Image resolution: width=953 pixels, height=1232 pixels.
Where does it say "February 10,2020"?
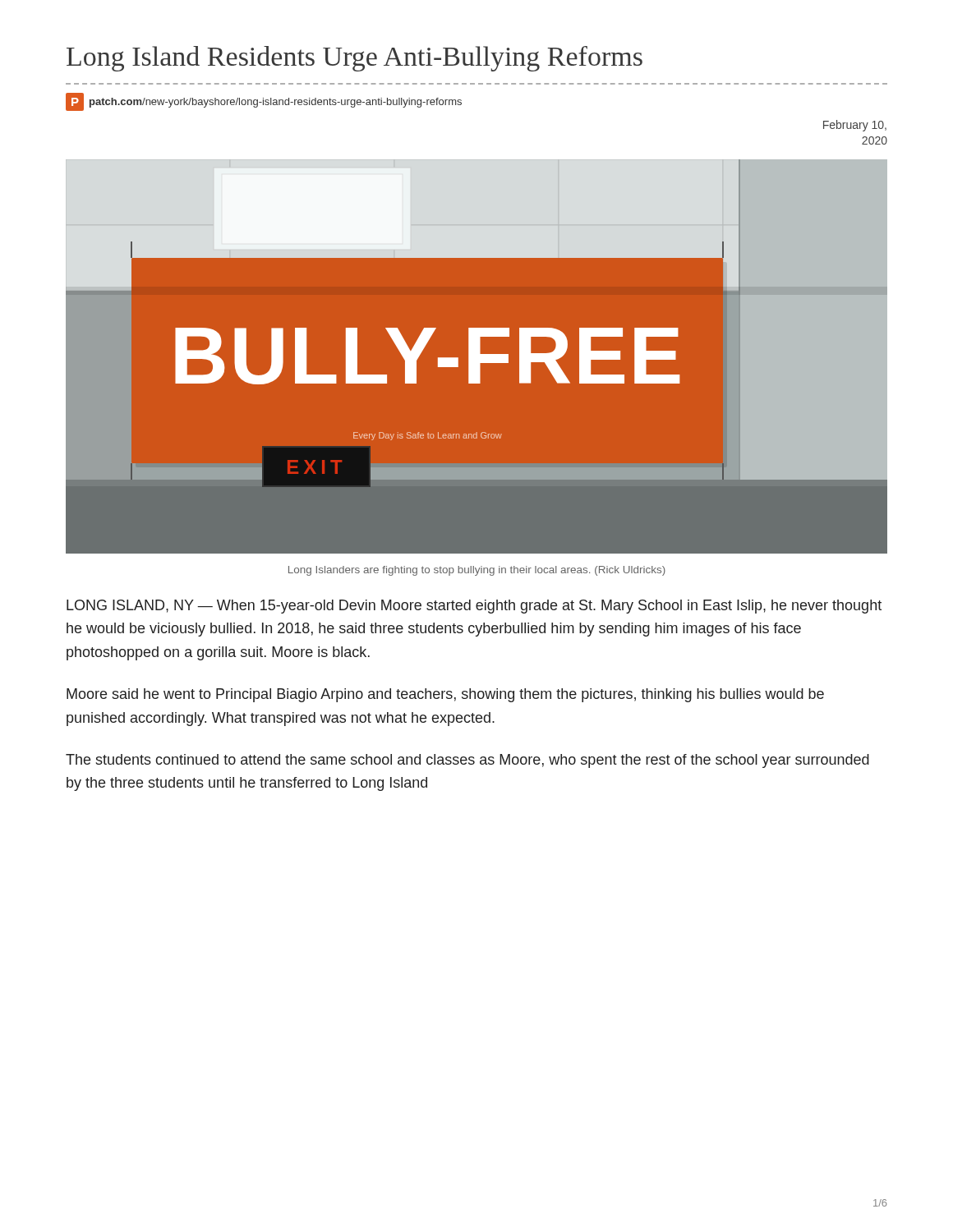click(x=855, y=133)
